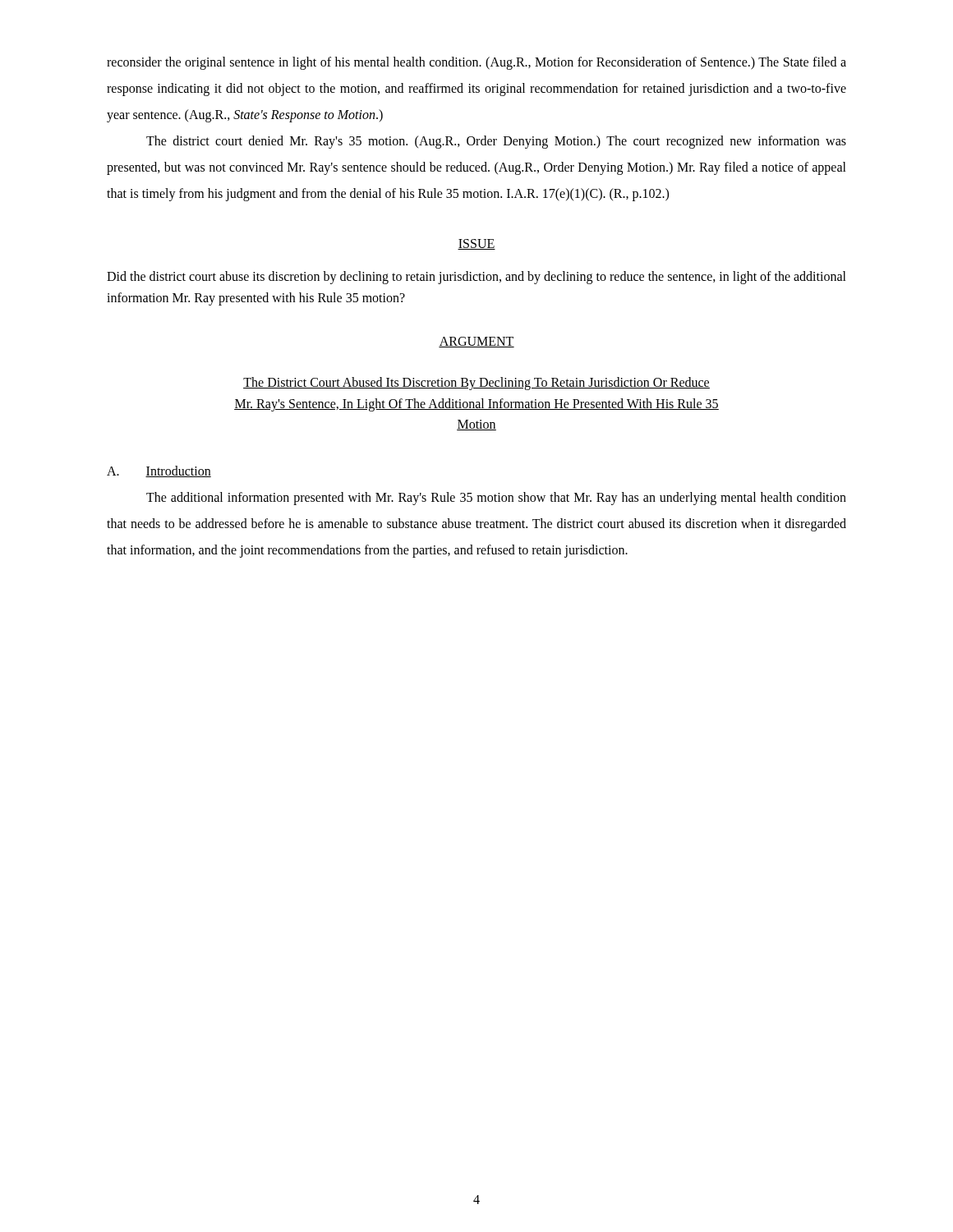Find the text block that says "Did the district court abuse its discretion"
The height and width of the screenshot is (1232, 953).
(x=476, y=287)
